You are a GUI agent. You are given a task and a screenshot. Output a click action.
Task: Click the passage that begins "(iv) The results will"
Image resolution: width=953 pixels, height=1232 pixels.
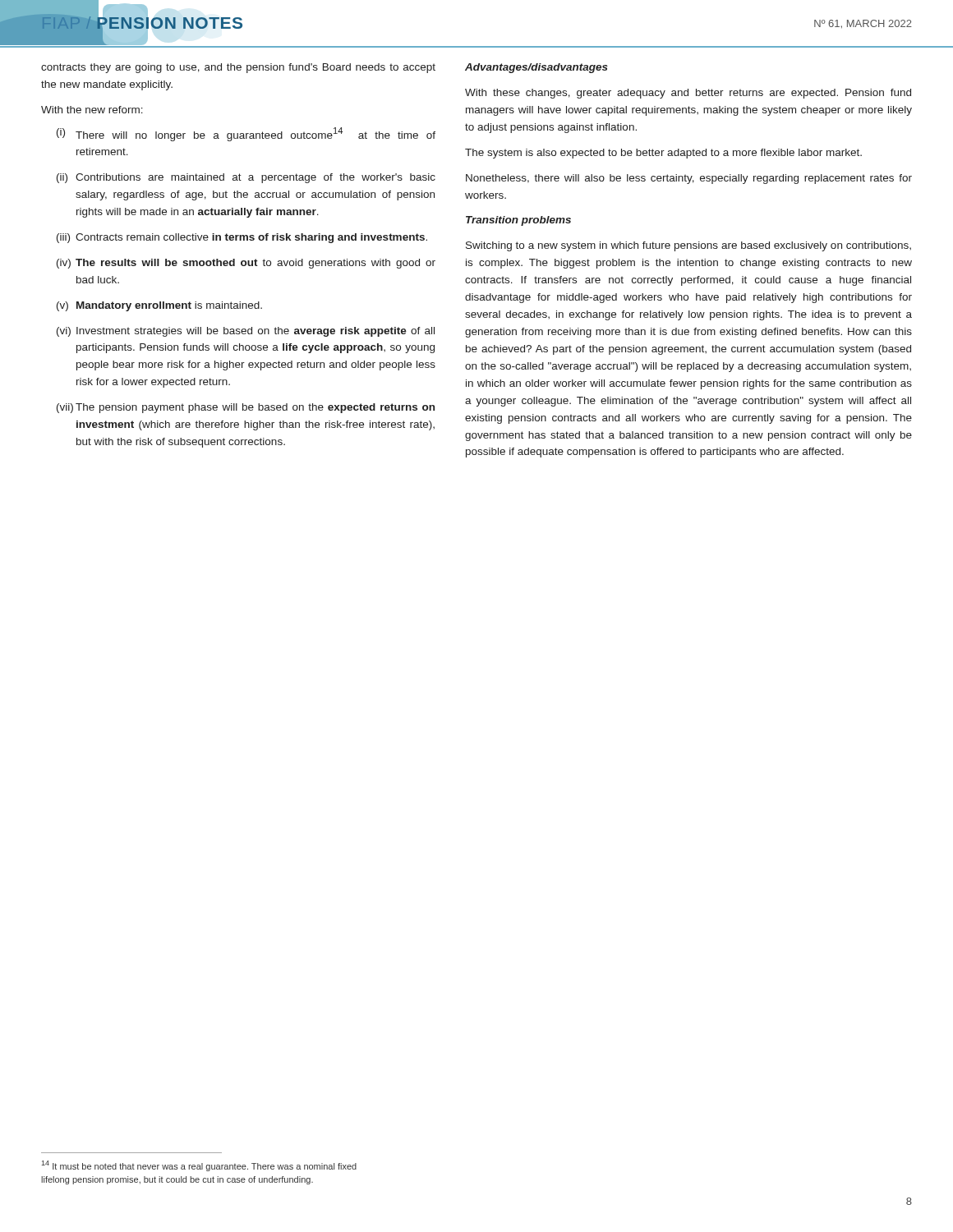(x=238, y=272)
